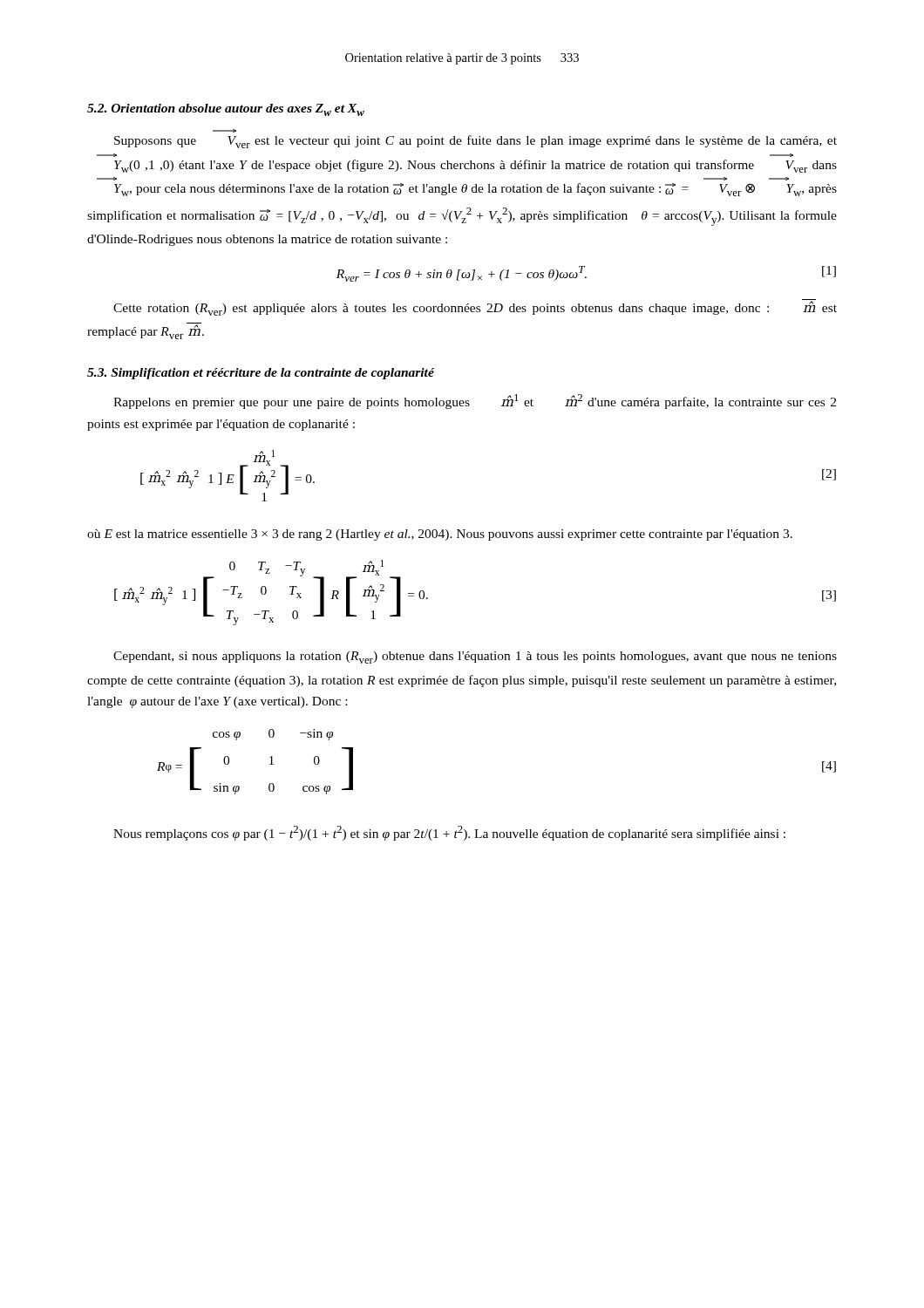Image resolution: width=924 pixels, height=1308 pixels.
Task: Select the block starting "où E est la"
Action: point(462,534)
